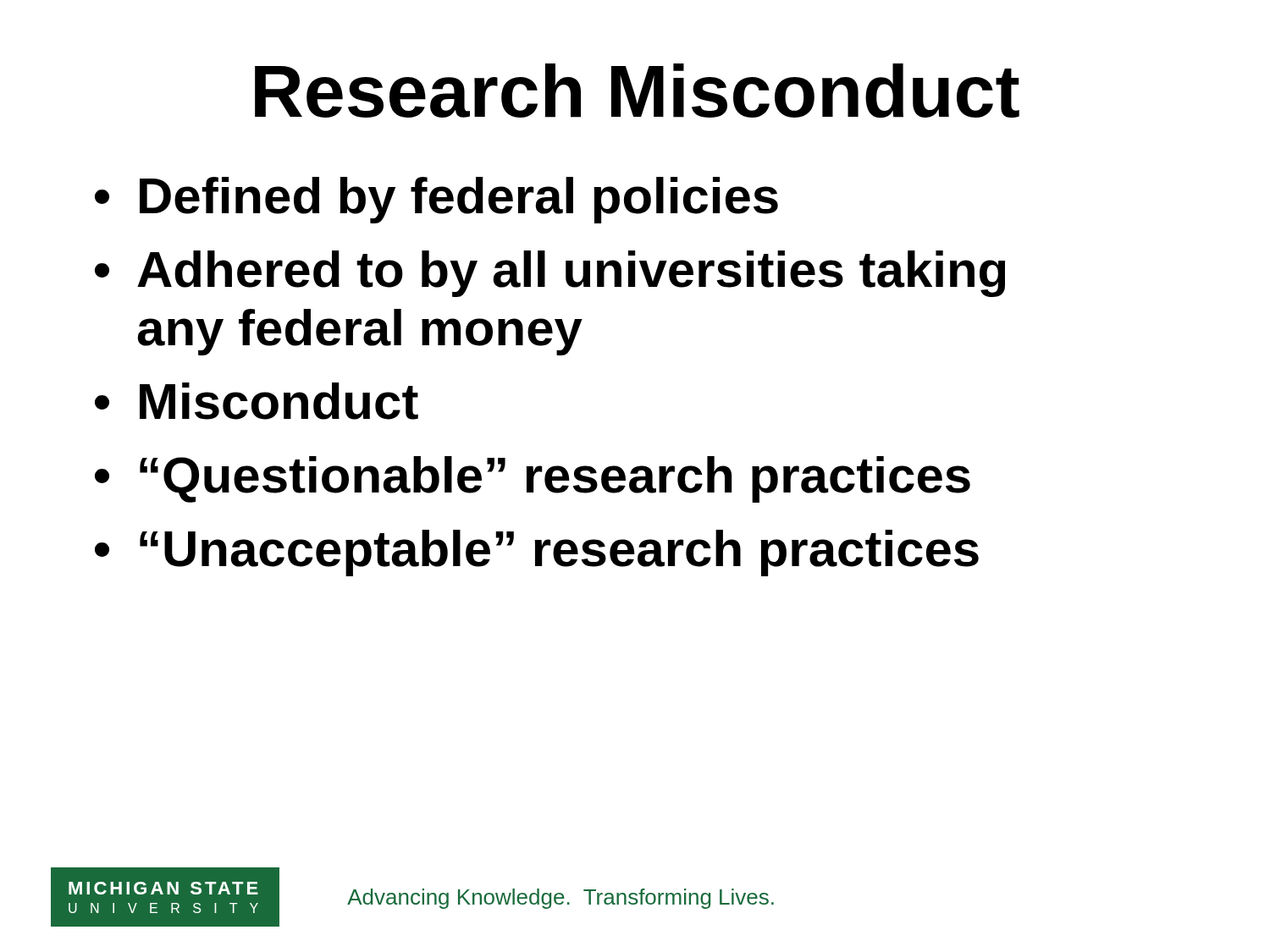This screenshot has width=1270, height=952.
Task: Select the block starting "• Misconduct"
Action: pyautogui.click(x=256, y=401)
